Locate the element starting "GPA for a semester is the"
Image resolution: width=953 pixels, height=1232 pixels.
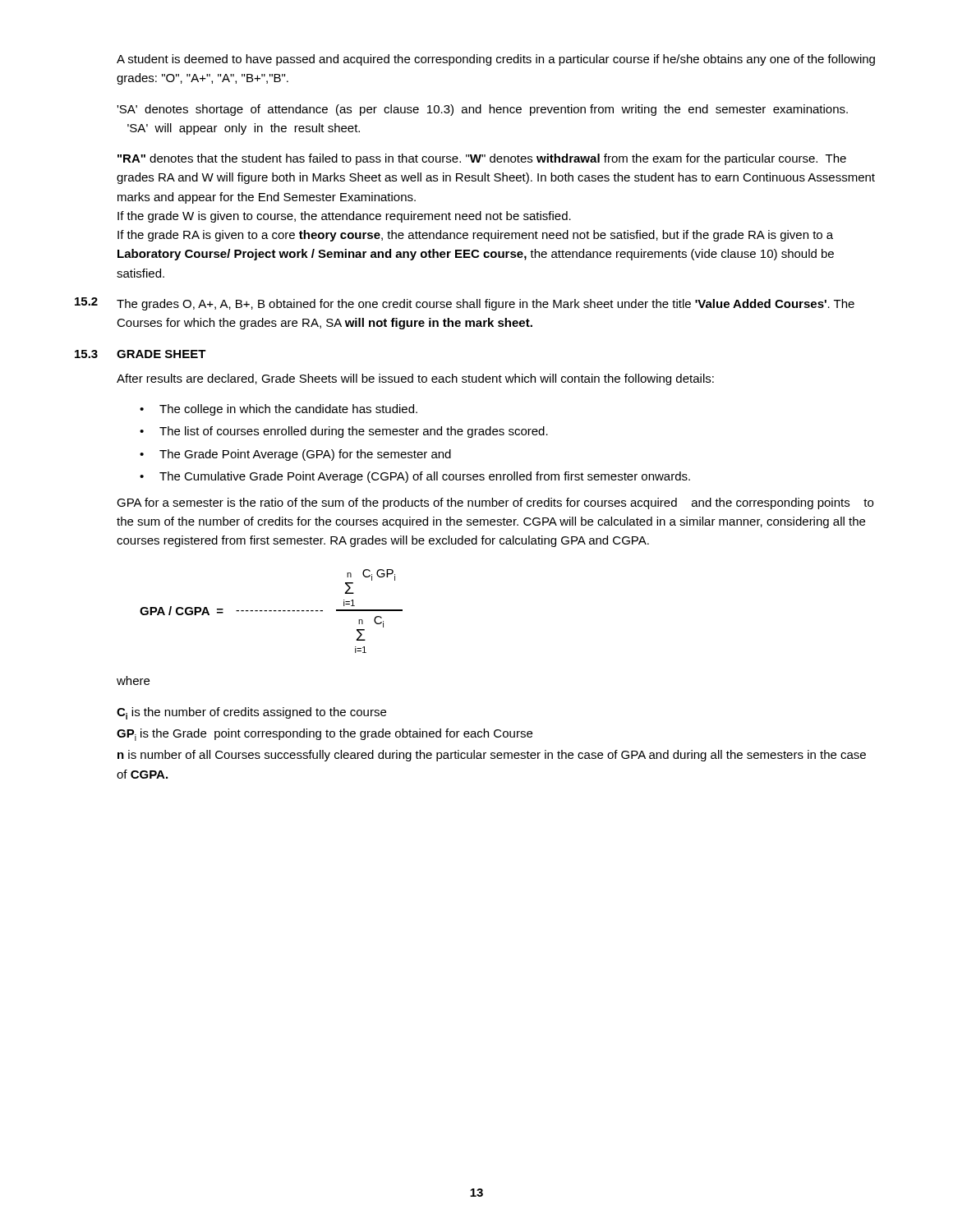click(x=495, y=521)
